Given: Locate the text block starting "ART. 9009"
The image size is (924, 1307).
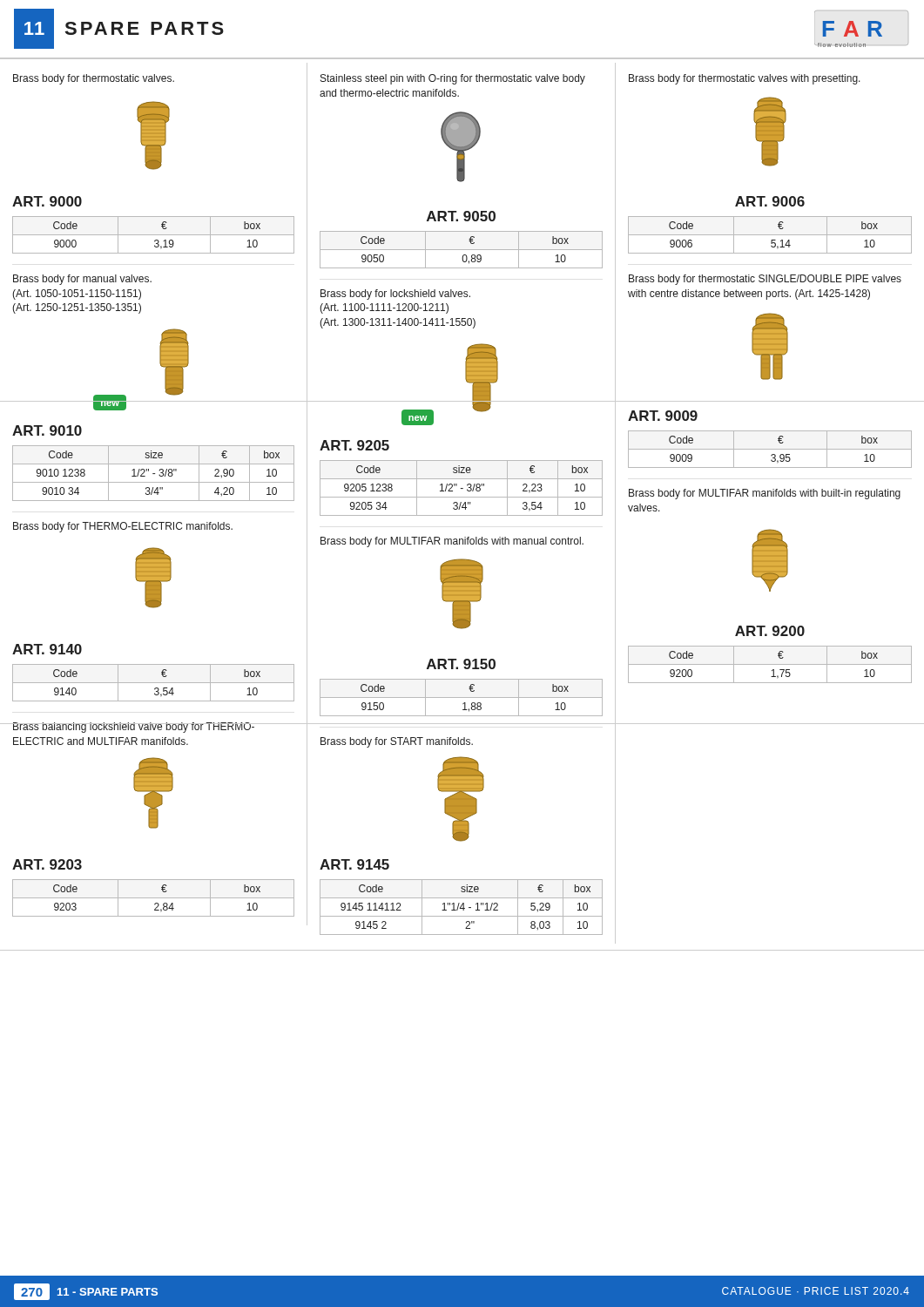Looking at the screenshot, I should [x=663, y=416].
